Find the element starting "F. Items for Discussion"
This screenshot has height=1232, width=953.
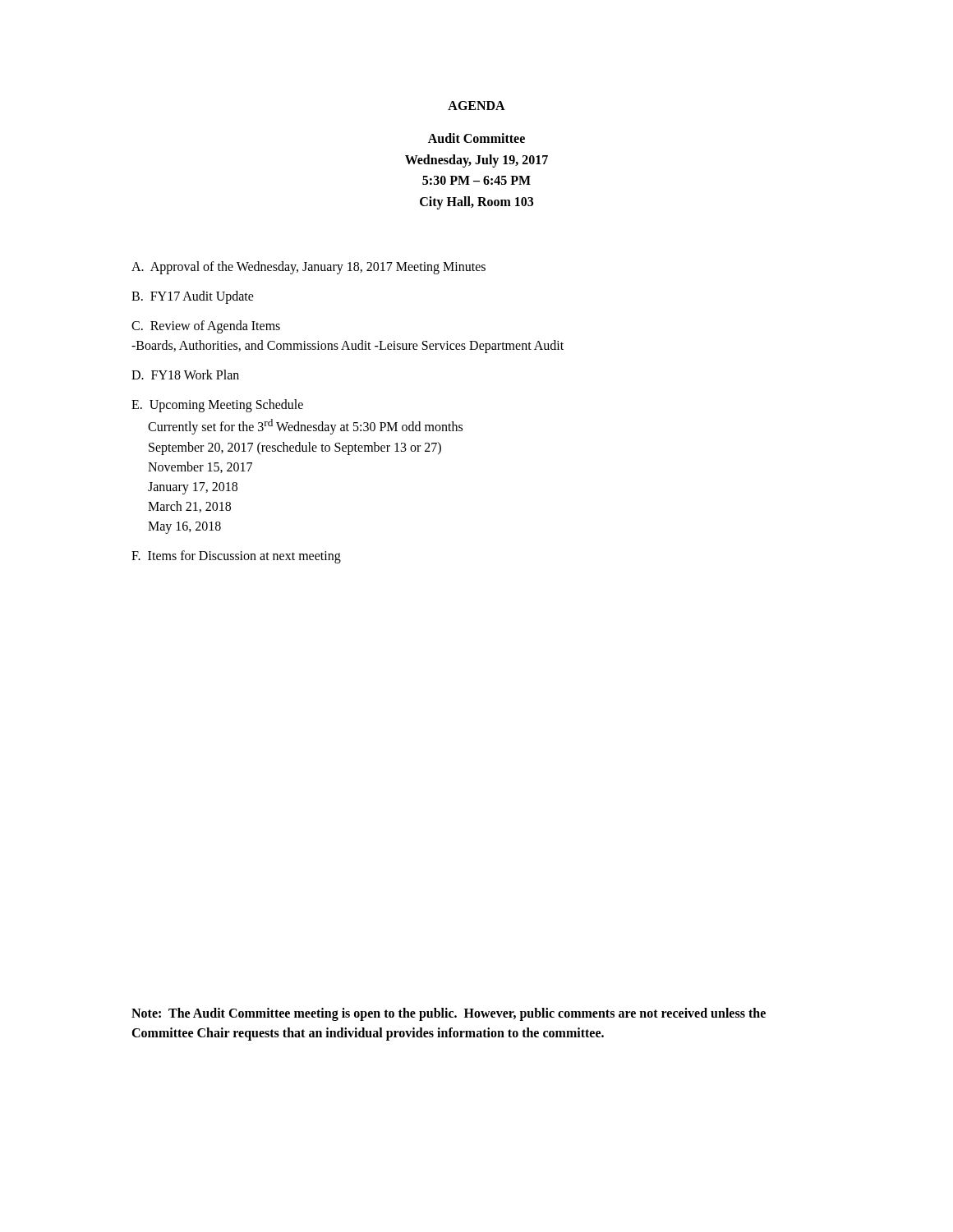click(236, 555)
